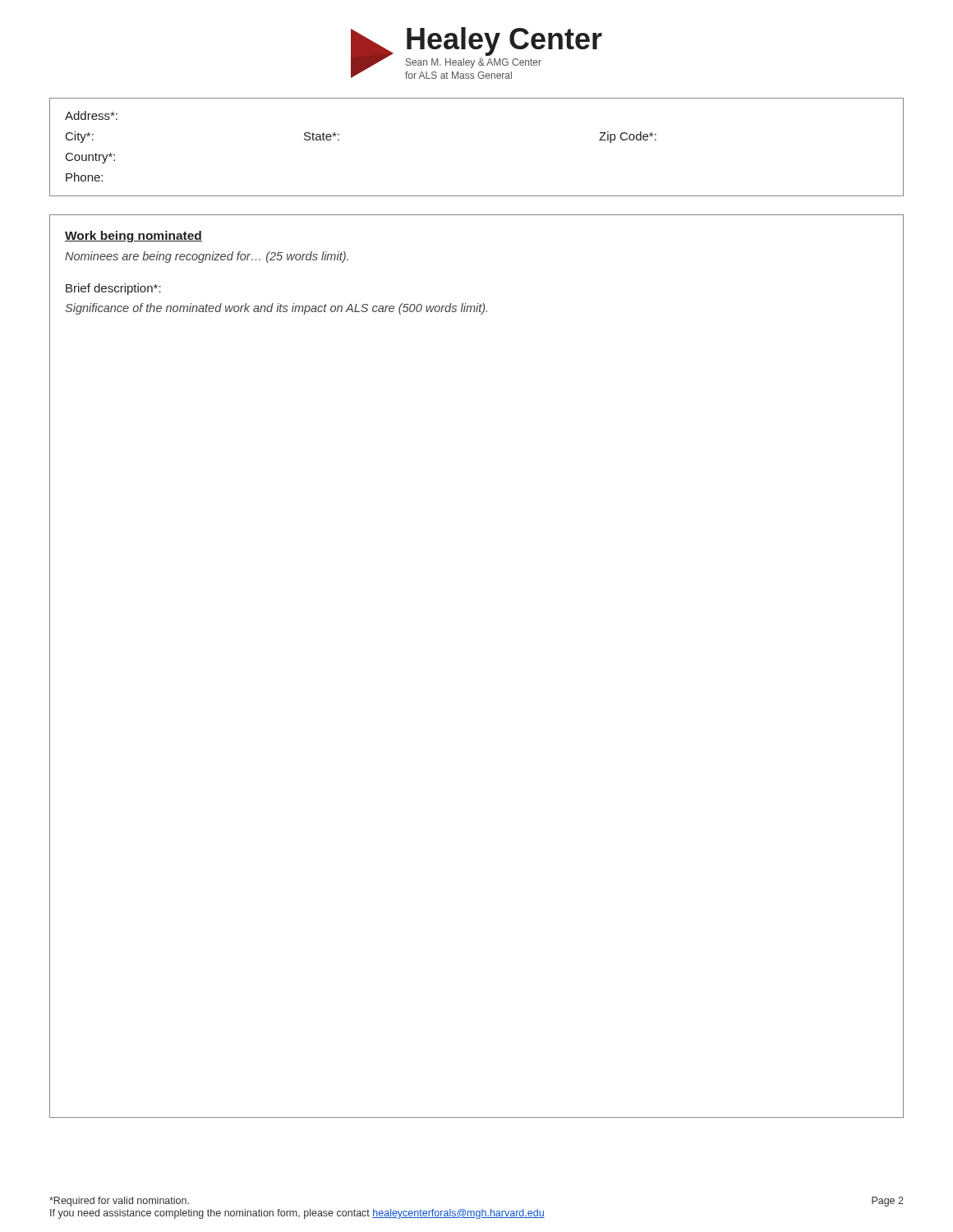Click on the text block that reads "Nominees are being recognized for…"
This screenshot has height=1232, width=953.
point(207,256)
